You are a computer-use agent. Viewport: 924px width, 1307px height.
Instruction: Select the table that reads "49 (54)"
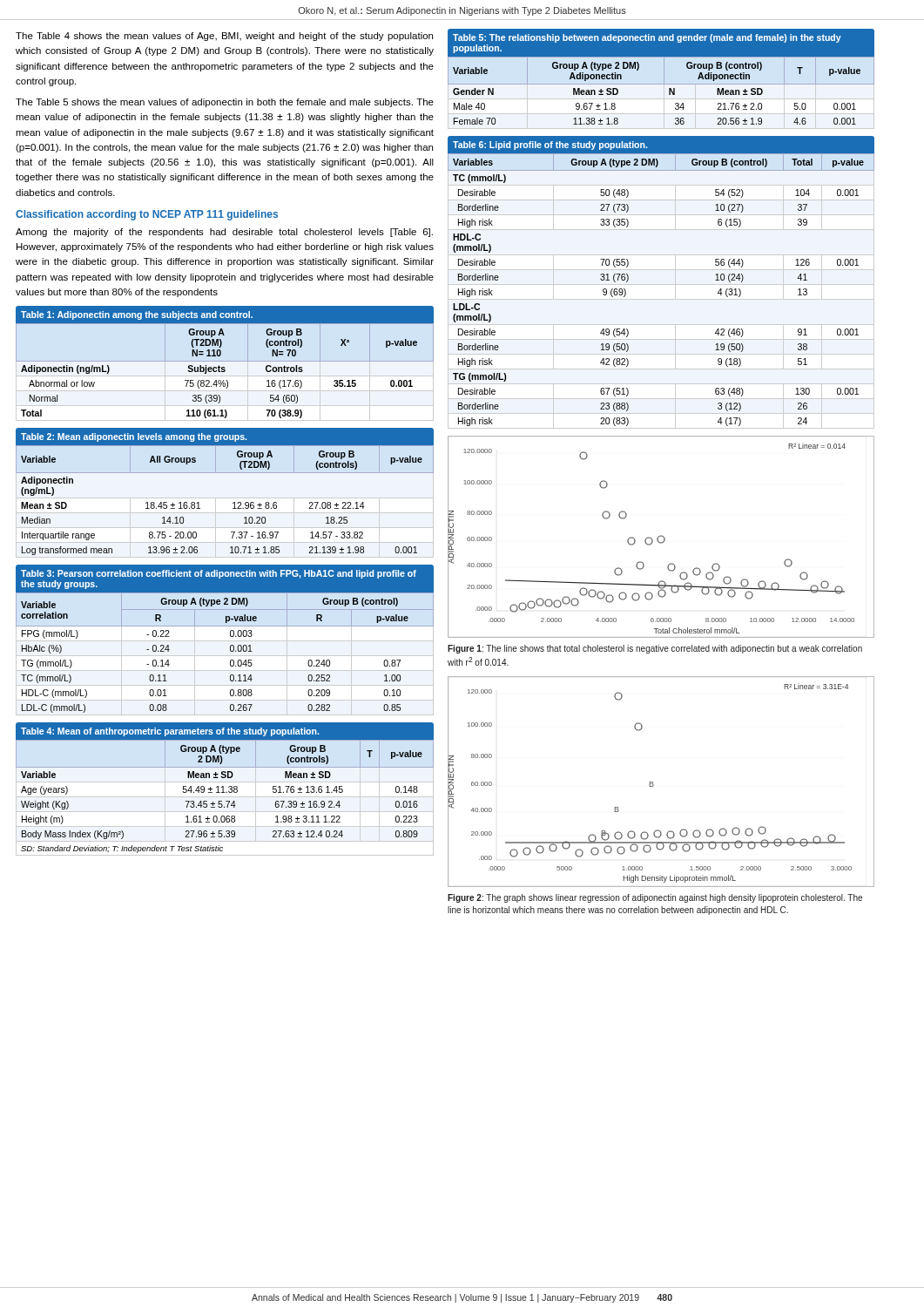(661, 282)
